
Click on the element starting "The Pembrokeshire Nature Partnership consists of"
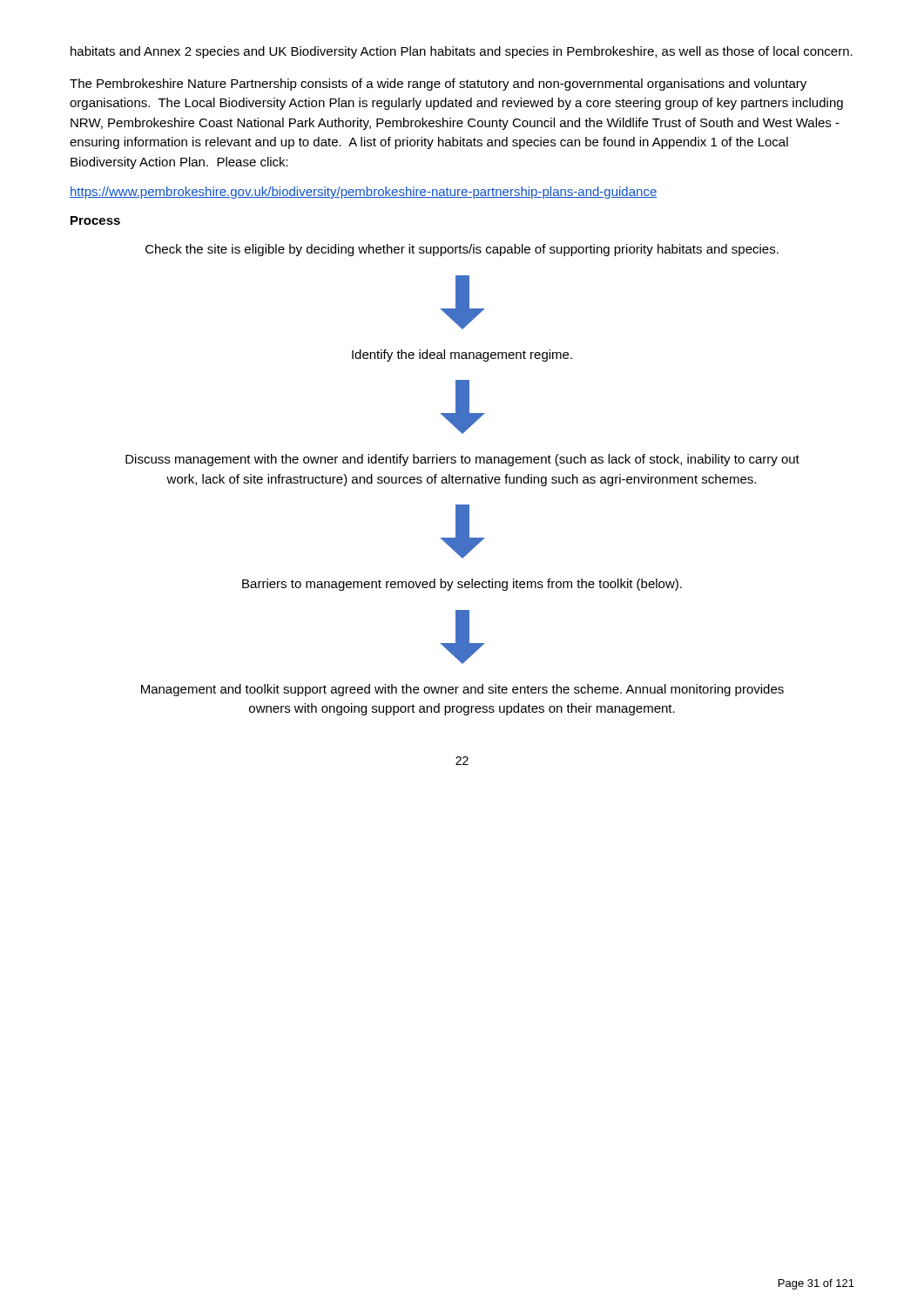click(457, 122)
